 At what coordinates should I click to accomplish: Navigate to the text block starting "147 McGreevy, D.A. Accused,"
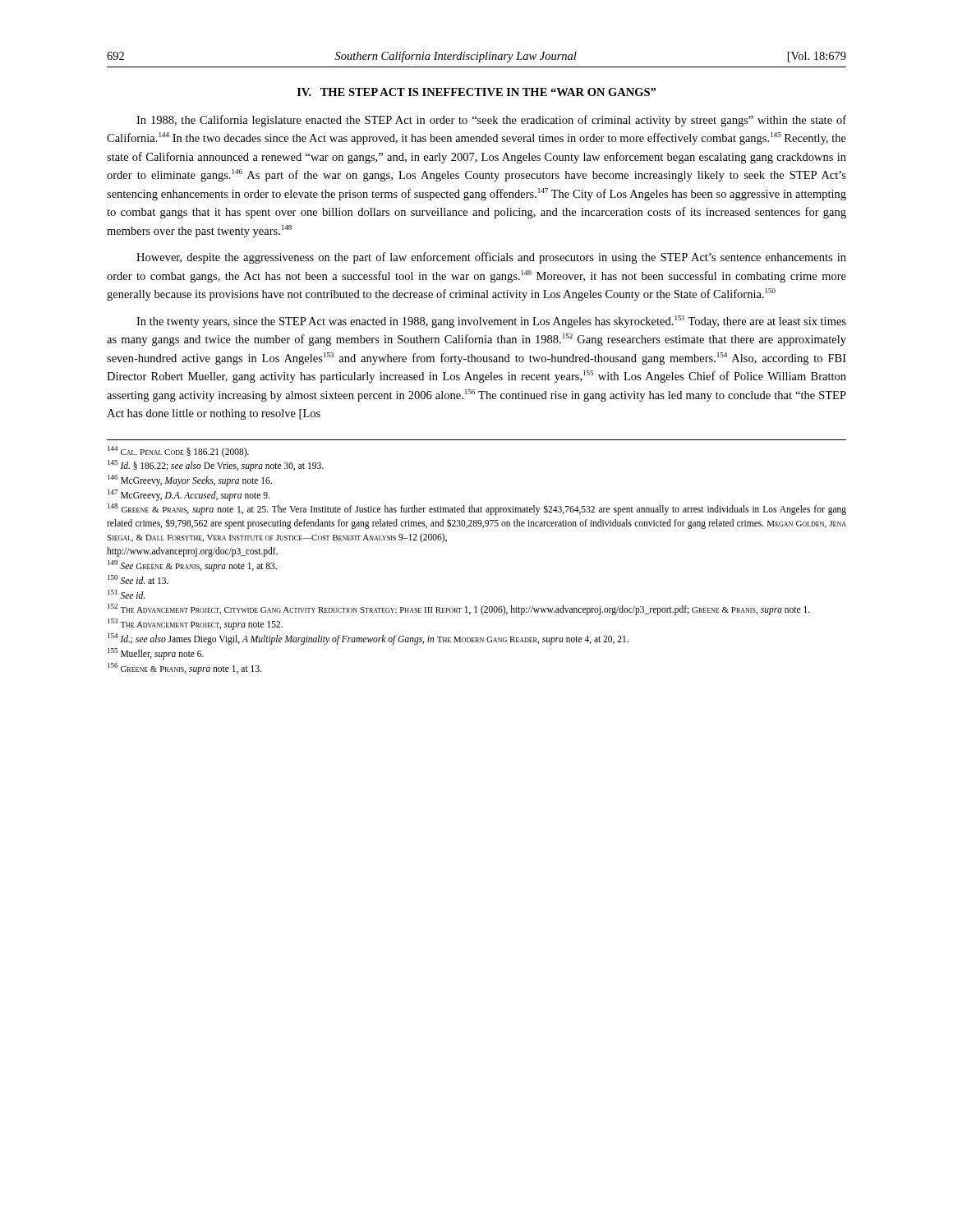(188, 494)
